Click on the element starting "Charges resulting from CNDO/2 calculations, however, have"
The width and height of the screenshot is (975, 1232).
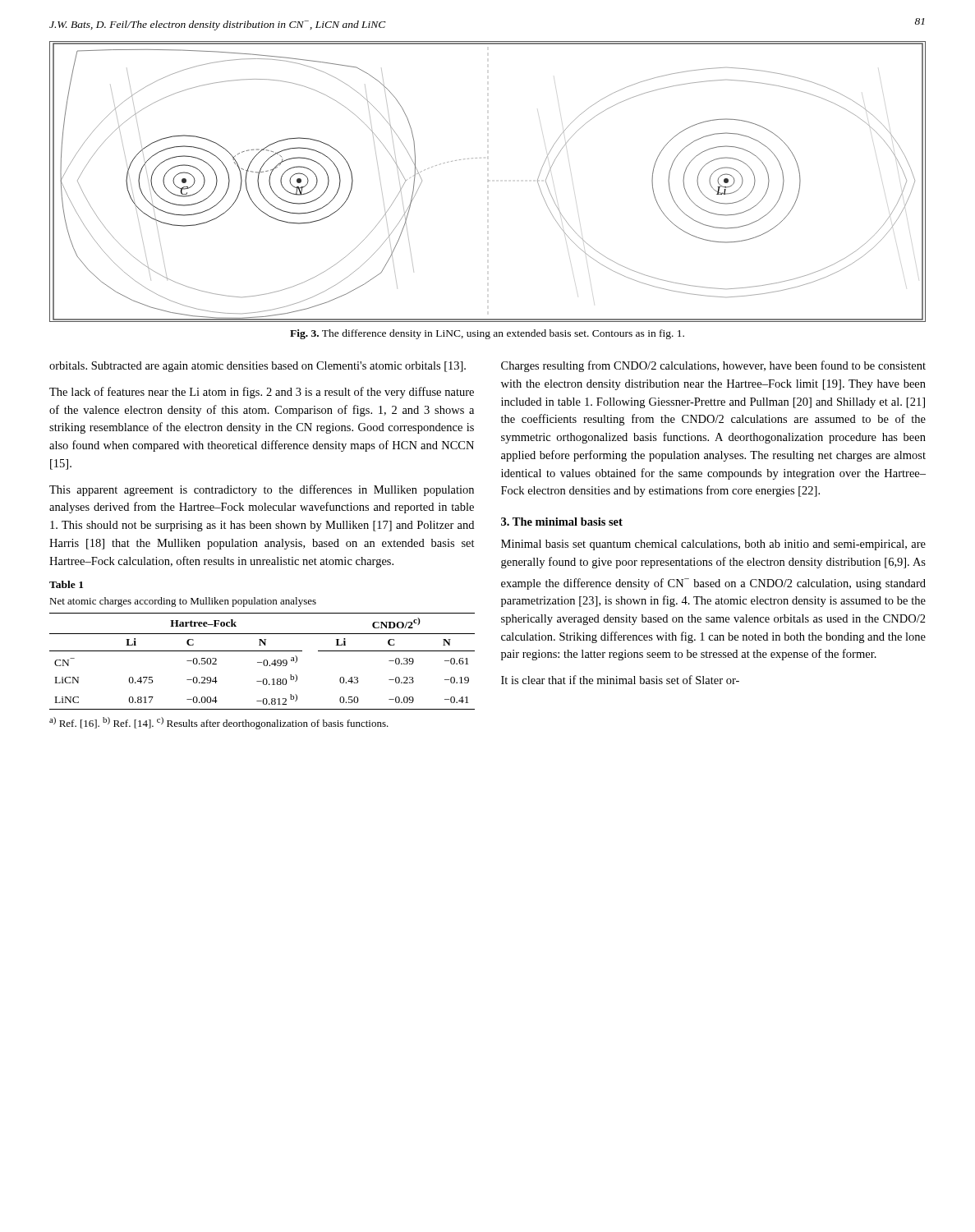pos(713,429)
